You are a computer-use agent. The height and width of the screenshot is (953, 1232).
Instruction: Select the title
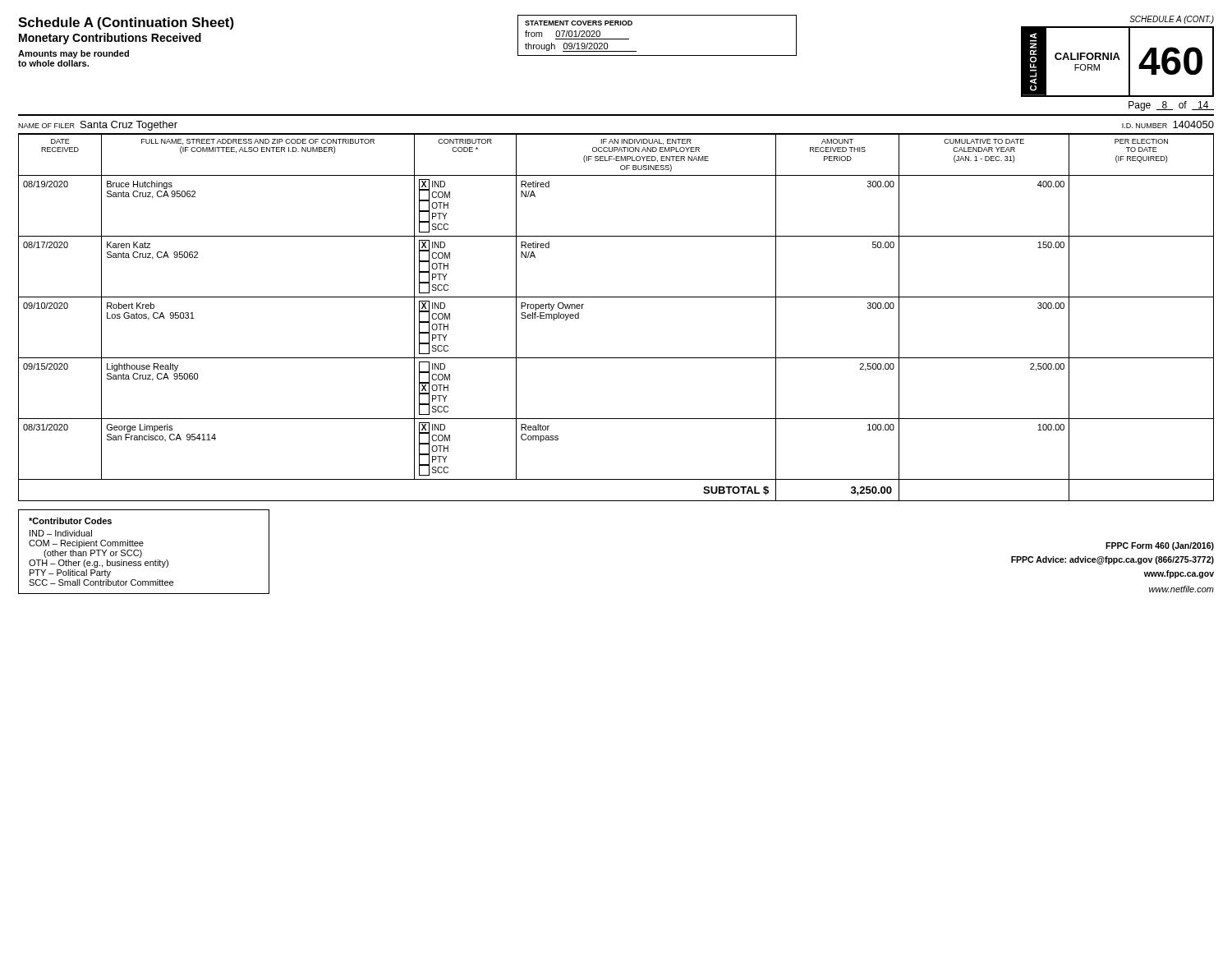215,42
